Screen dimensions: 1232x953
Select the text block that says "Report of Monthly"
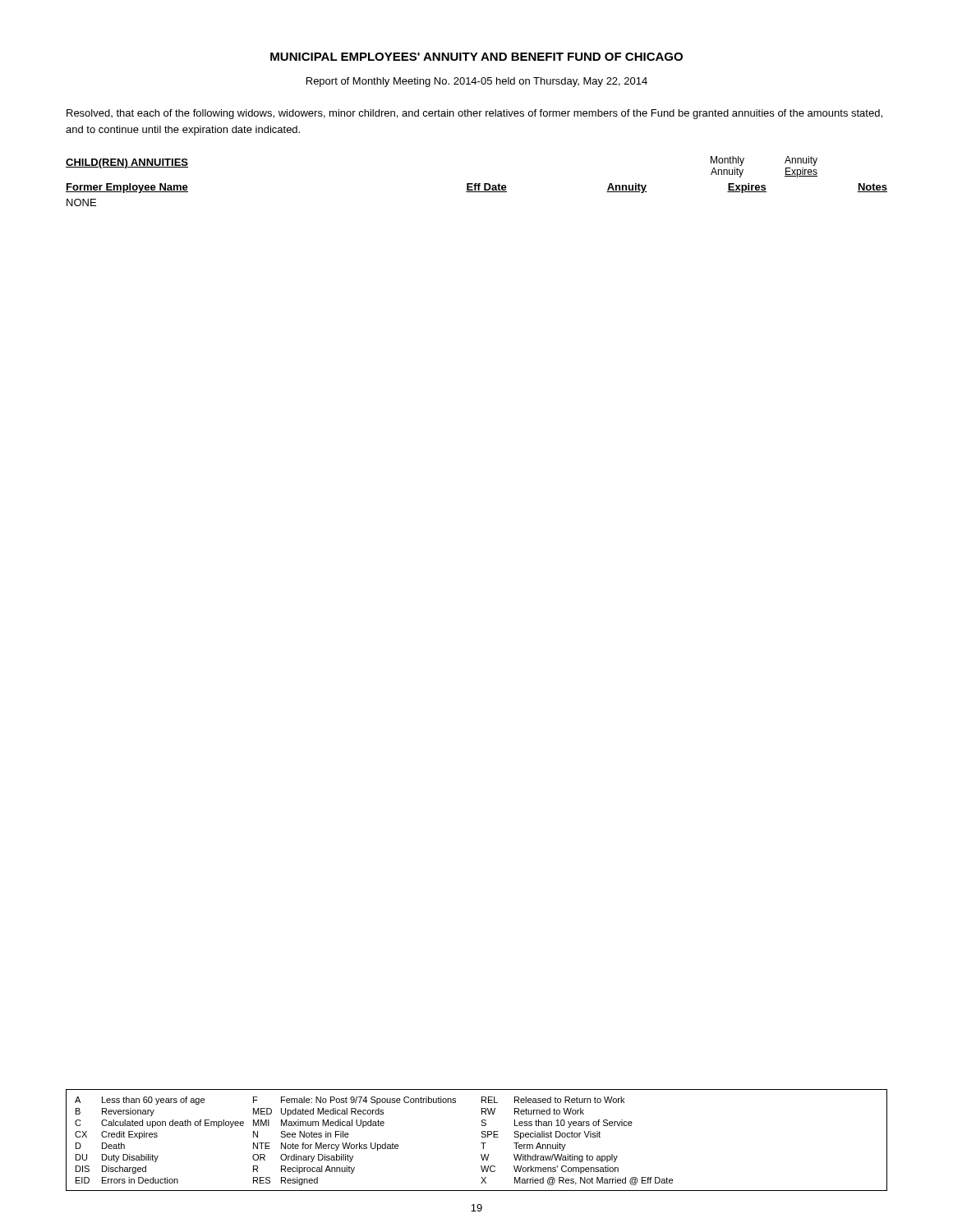pyautogui.click(x=476, y=81)
